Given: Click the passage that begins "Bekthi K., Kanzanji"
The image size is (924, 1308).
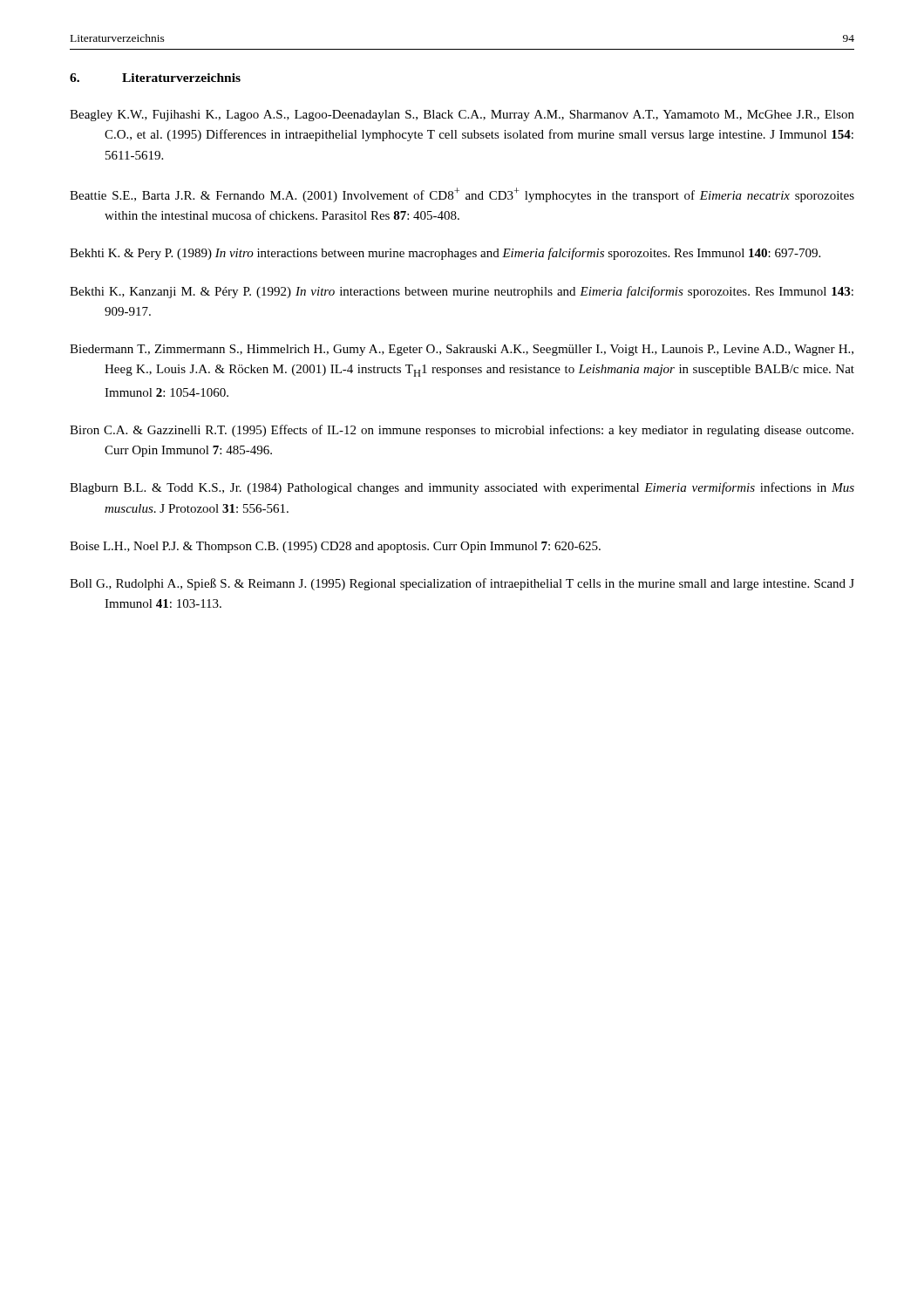Looking at the screenshot, I should click(x=462, y=301).
